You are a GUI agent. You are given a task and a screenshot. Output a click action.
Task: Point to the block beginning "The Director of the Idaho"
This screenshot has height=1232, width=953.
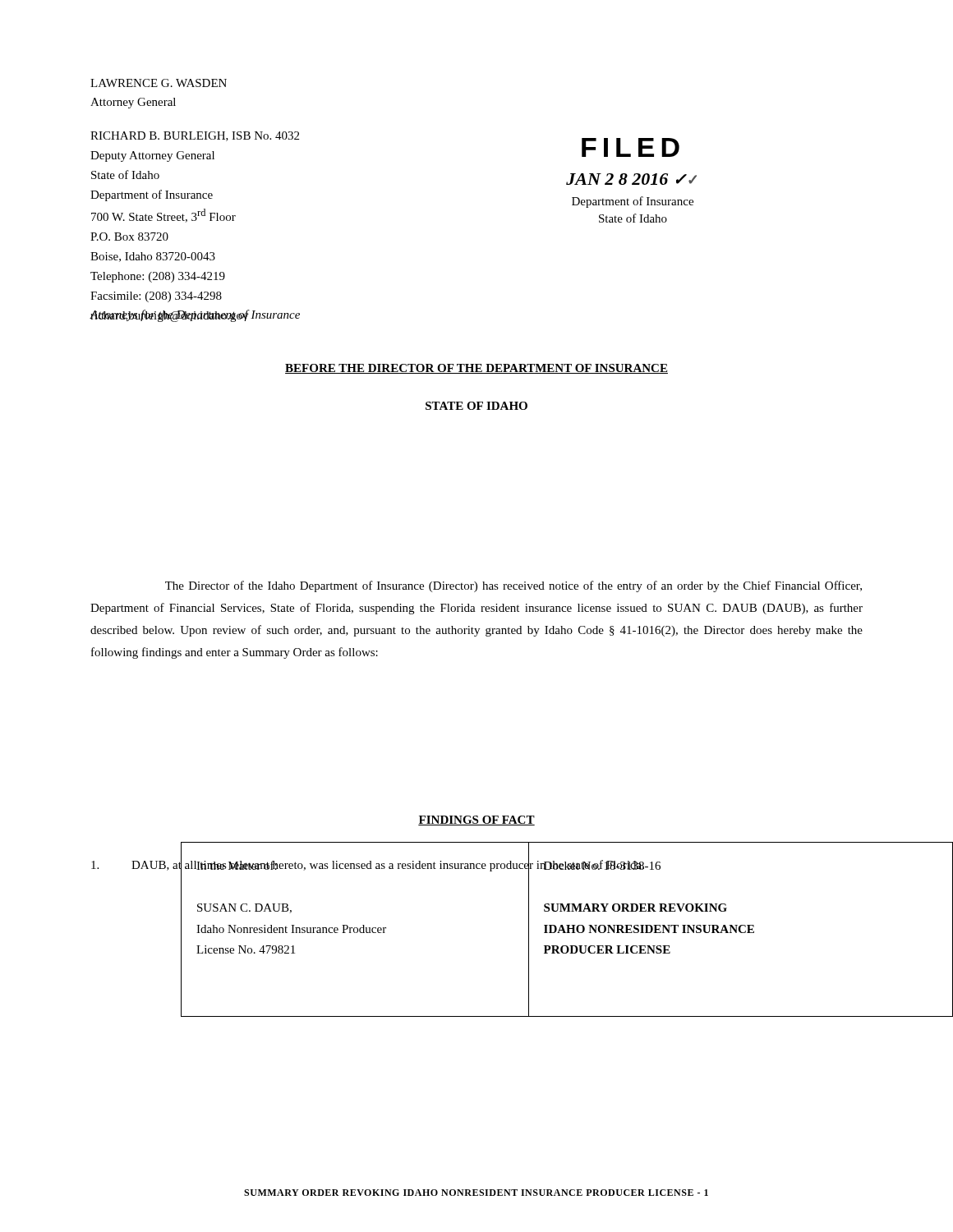(x=476, y=619)
